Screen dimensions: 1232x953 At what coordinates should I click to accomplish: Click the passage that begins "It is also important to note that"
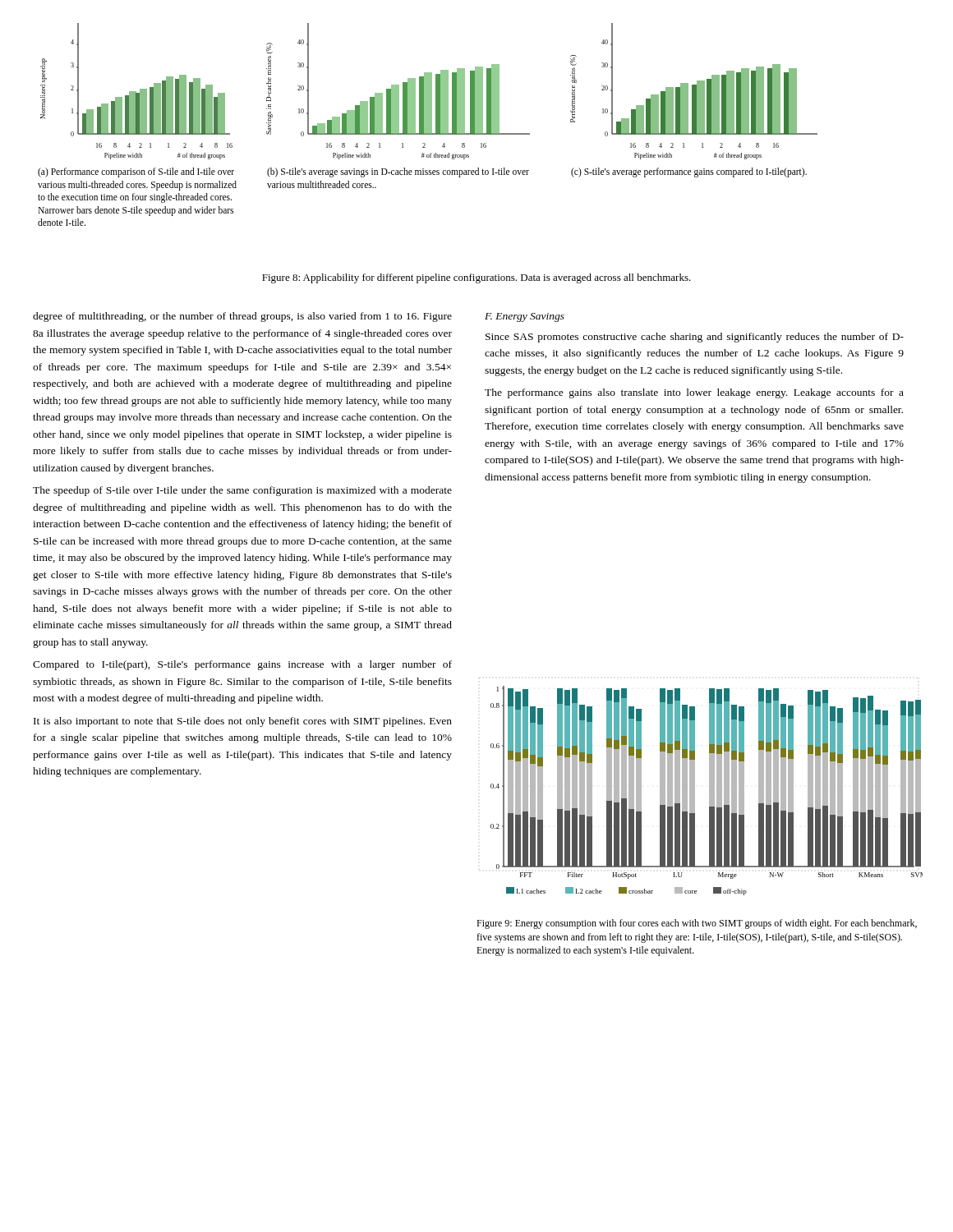tap(242, 746)
